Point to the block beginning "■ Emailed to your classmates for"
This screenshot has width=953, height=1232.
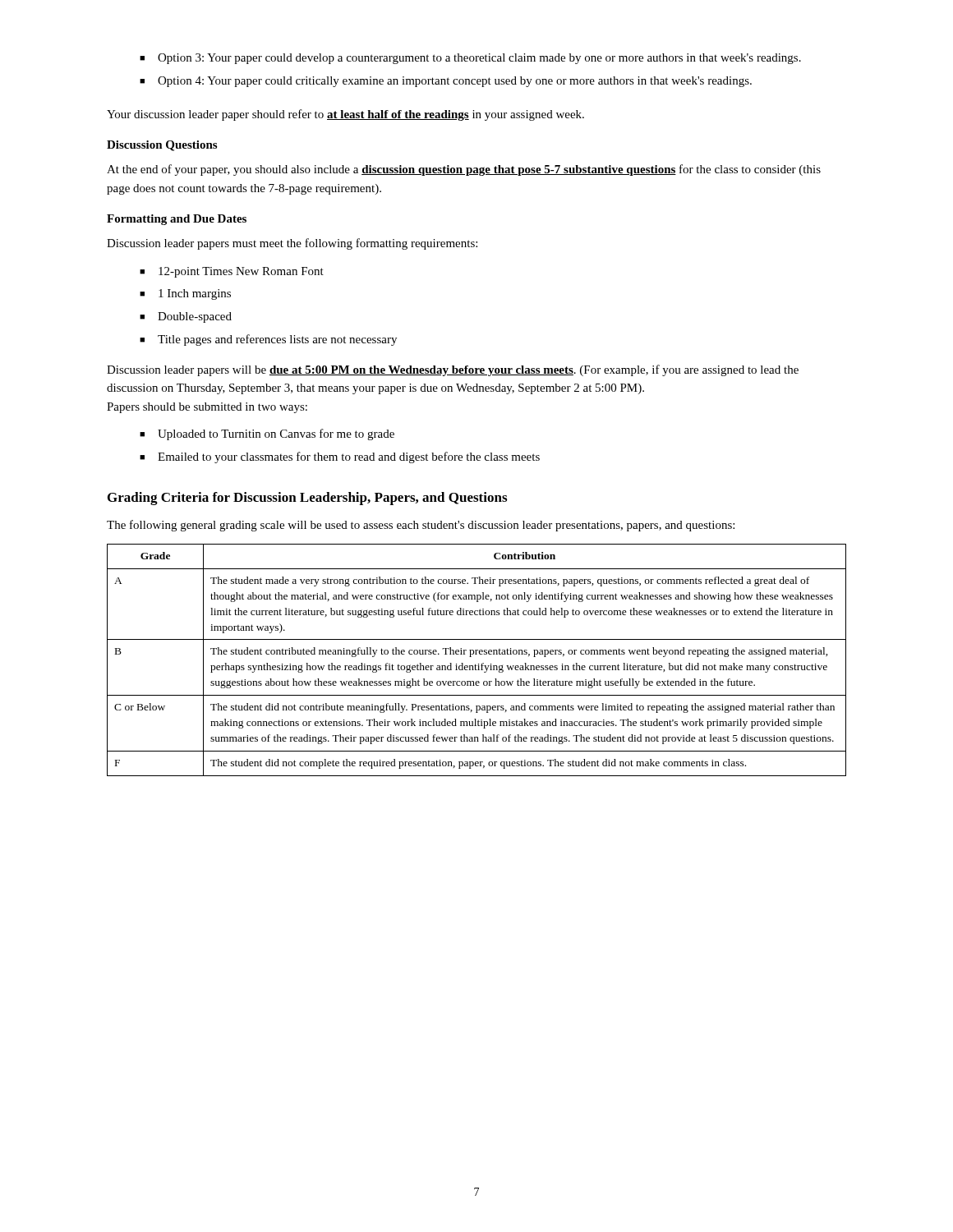(493, 457)
